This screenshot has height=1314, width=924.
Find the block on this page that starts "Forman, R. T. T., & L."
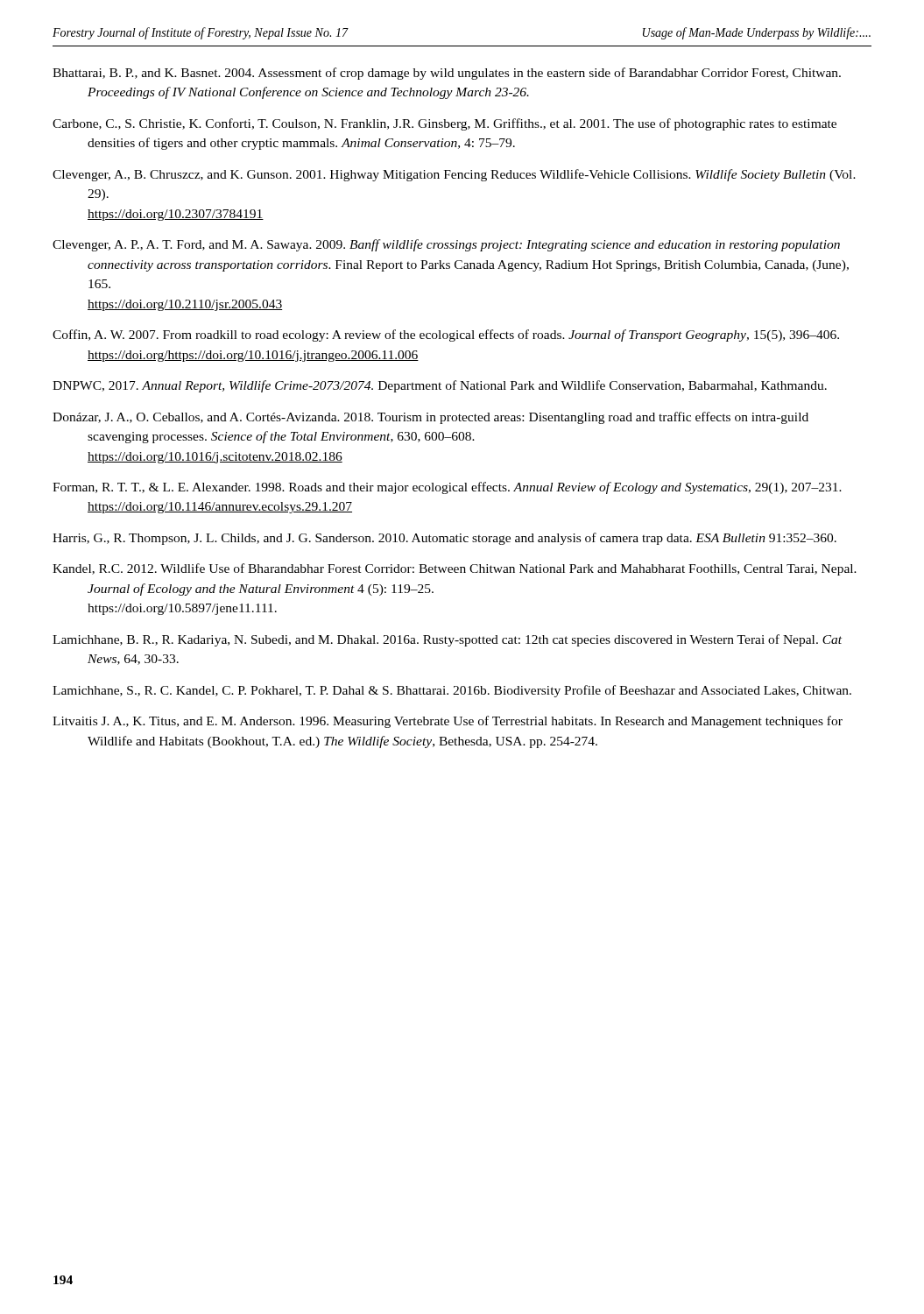click(447, 496)
